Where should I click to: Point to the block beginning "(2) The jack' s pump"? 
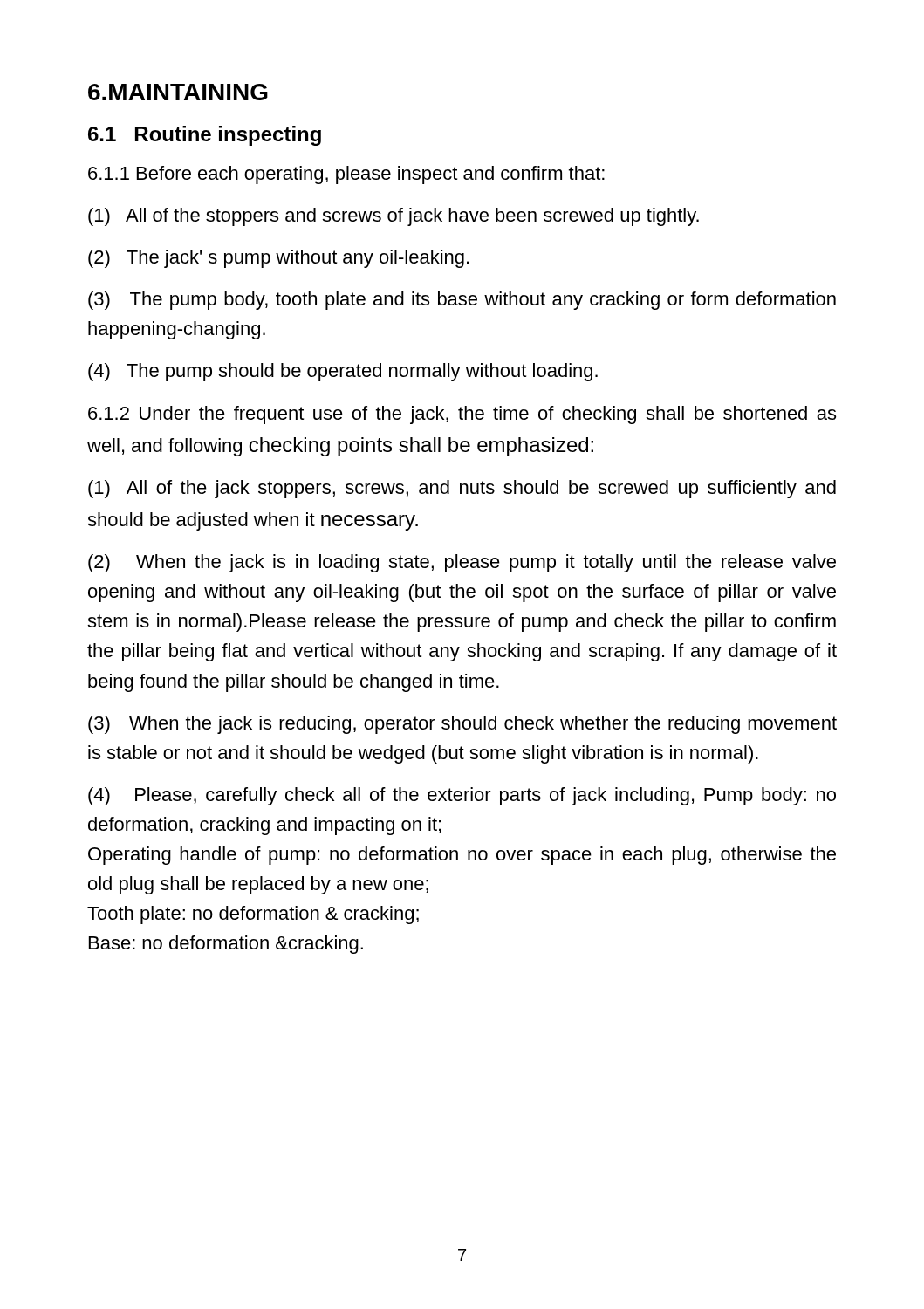tap(279, 257)
